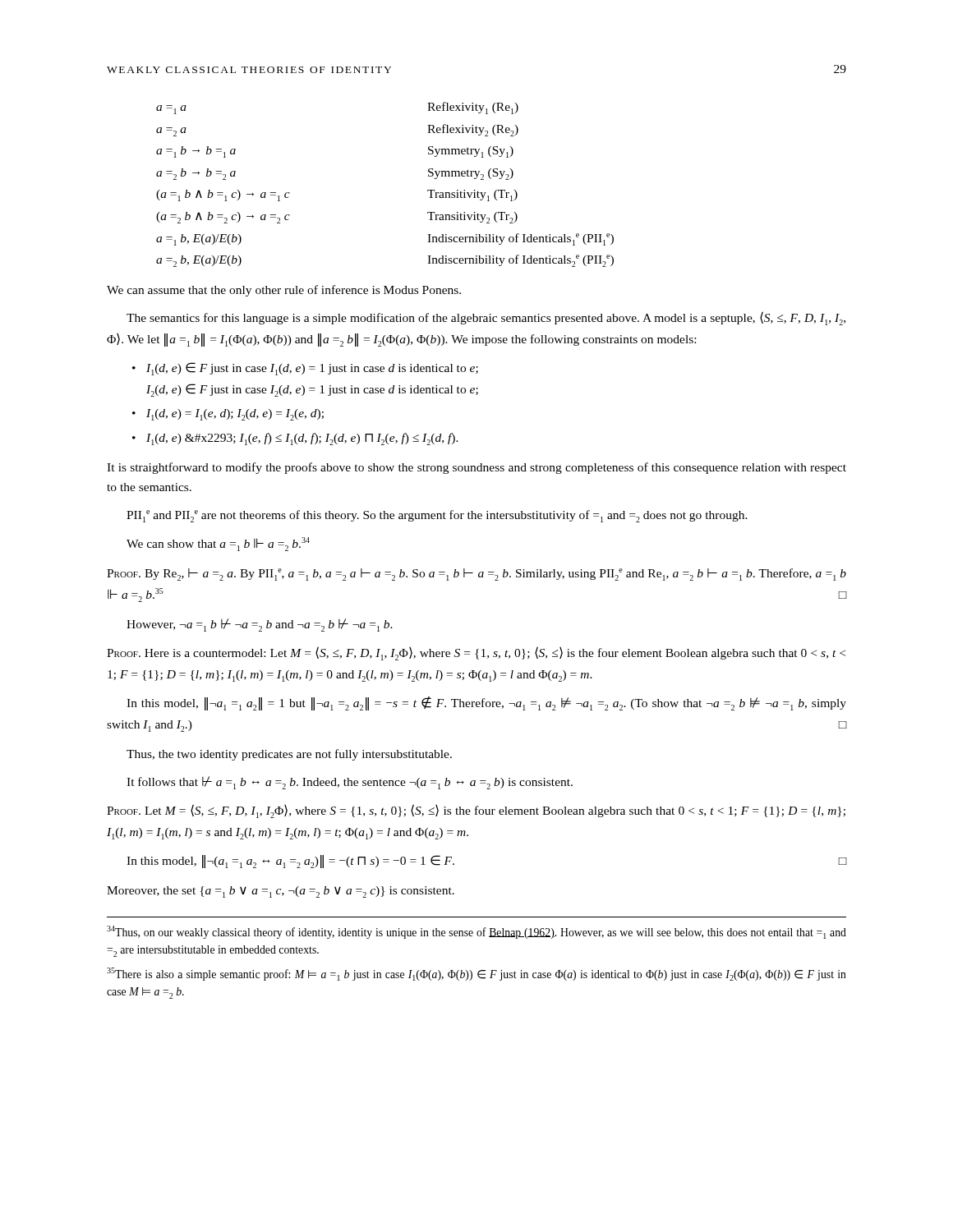Where is the passage that starts "It is straightforward to"?
Screen dimensions: 1232x953
point(476,477)
